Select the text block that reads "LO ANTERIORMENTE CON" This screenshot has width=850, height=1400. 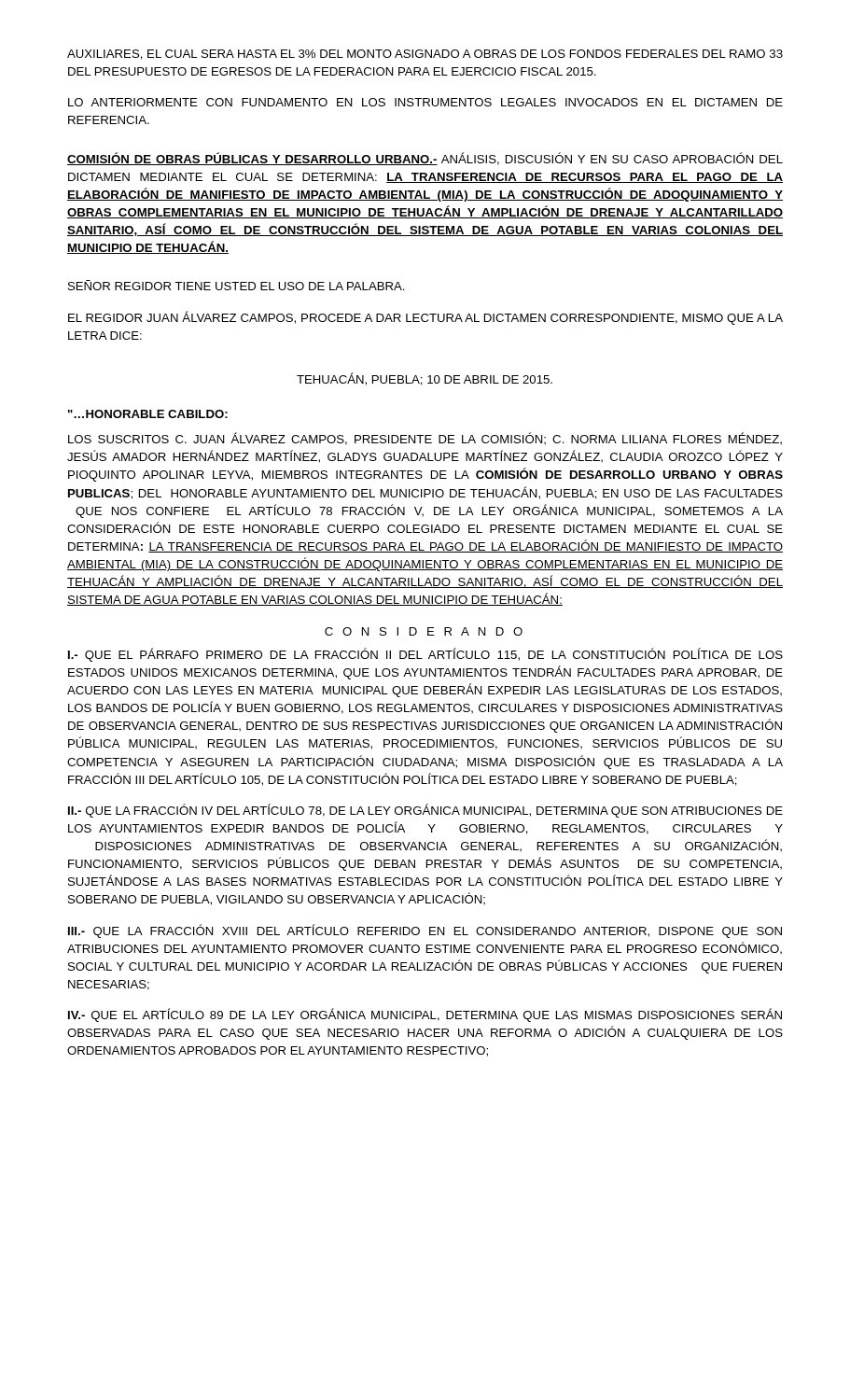click(425, 111)
